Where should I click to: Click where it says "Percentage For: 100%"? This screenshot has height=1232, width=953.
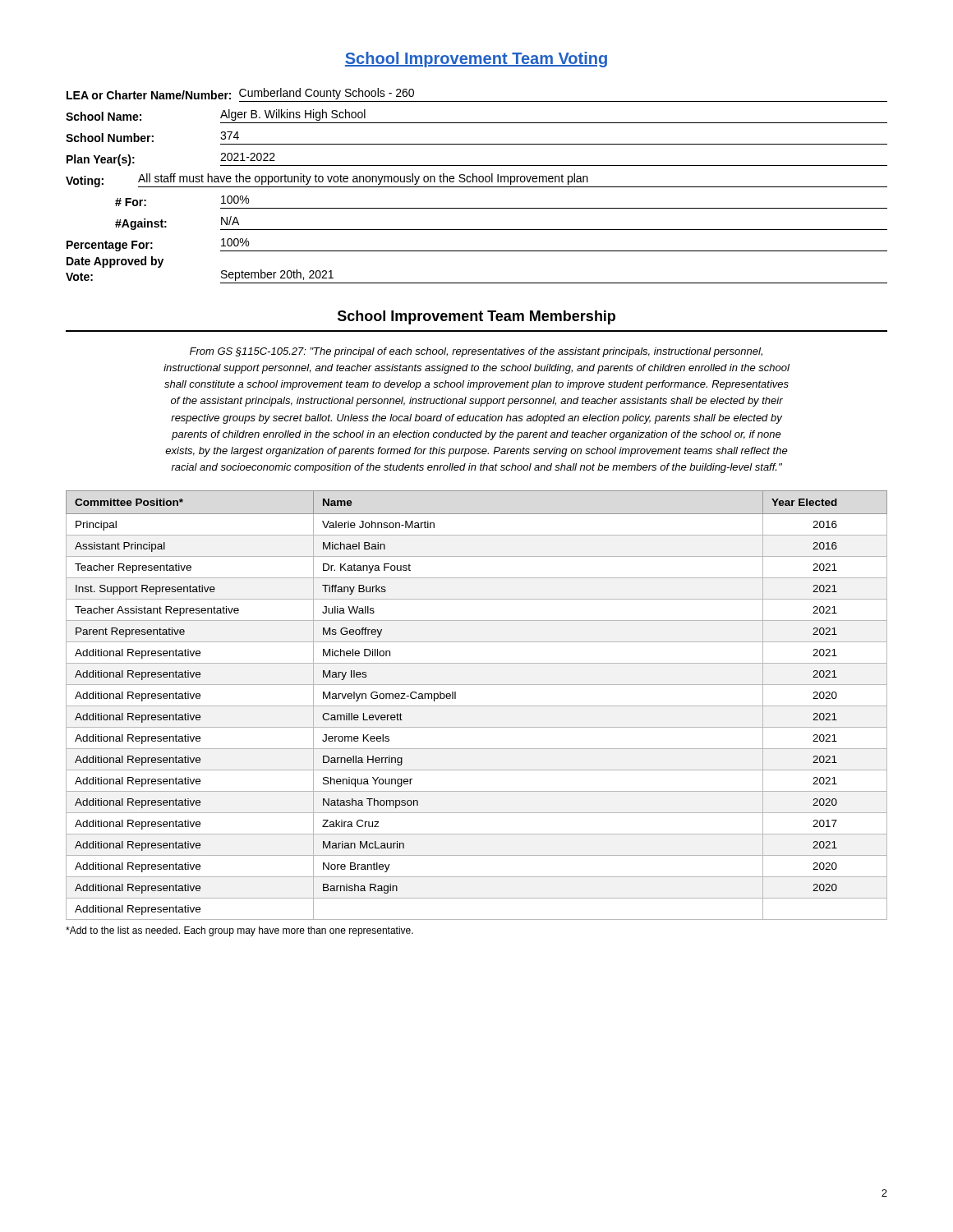[476, 244]
